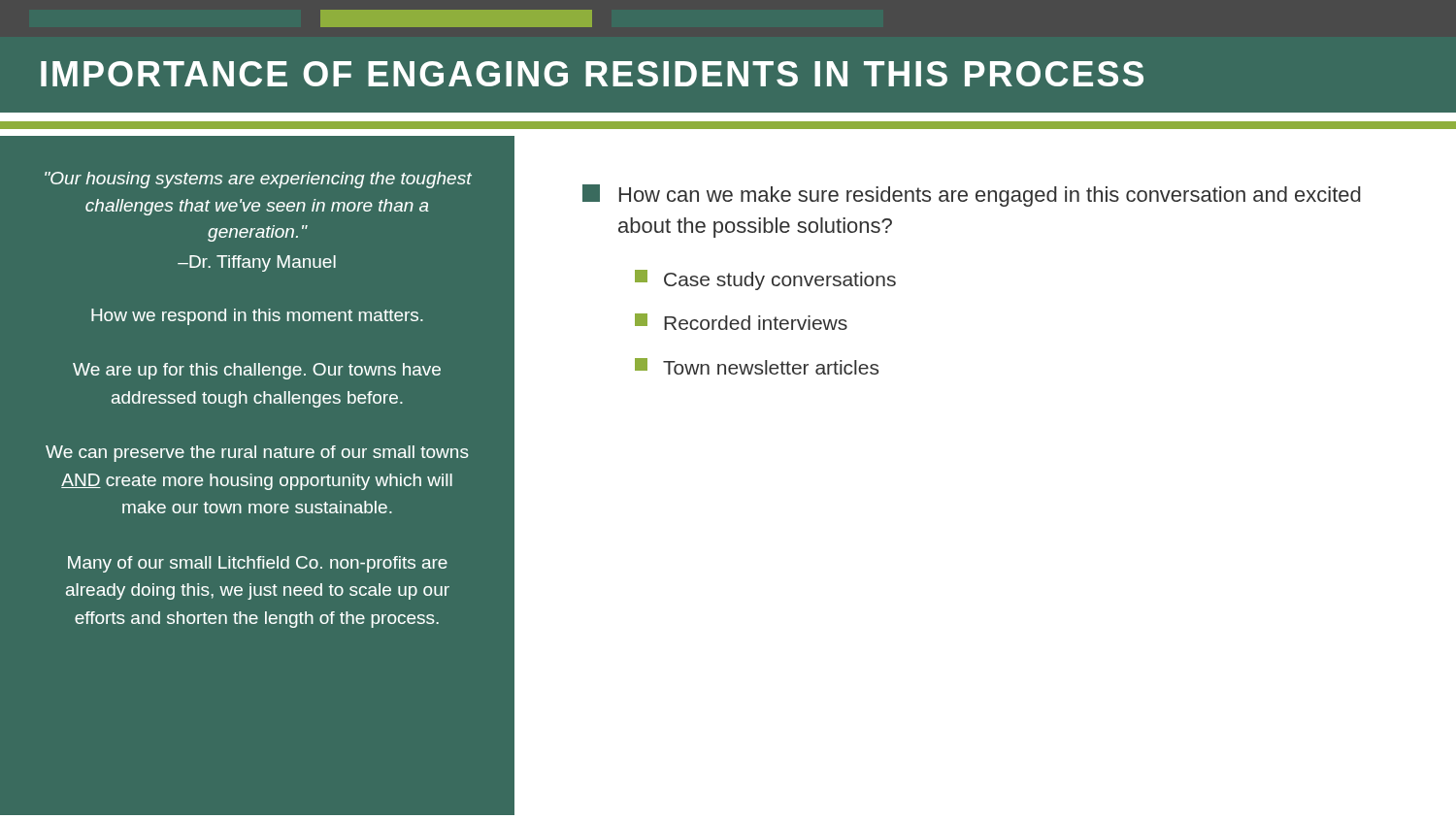
Task: Select the title
Action: [x=728, y=75]
